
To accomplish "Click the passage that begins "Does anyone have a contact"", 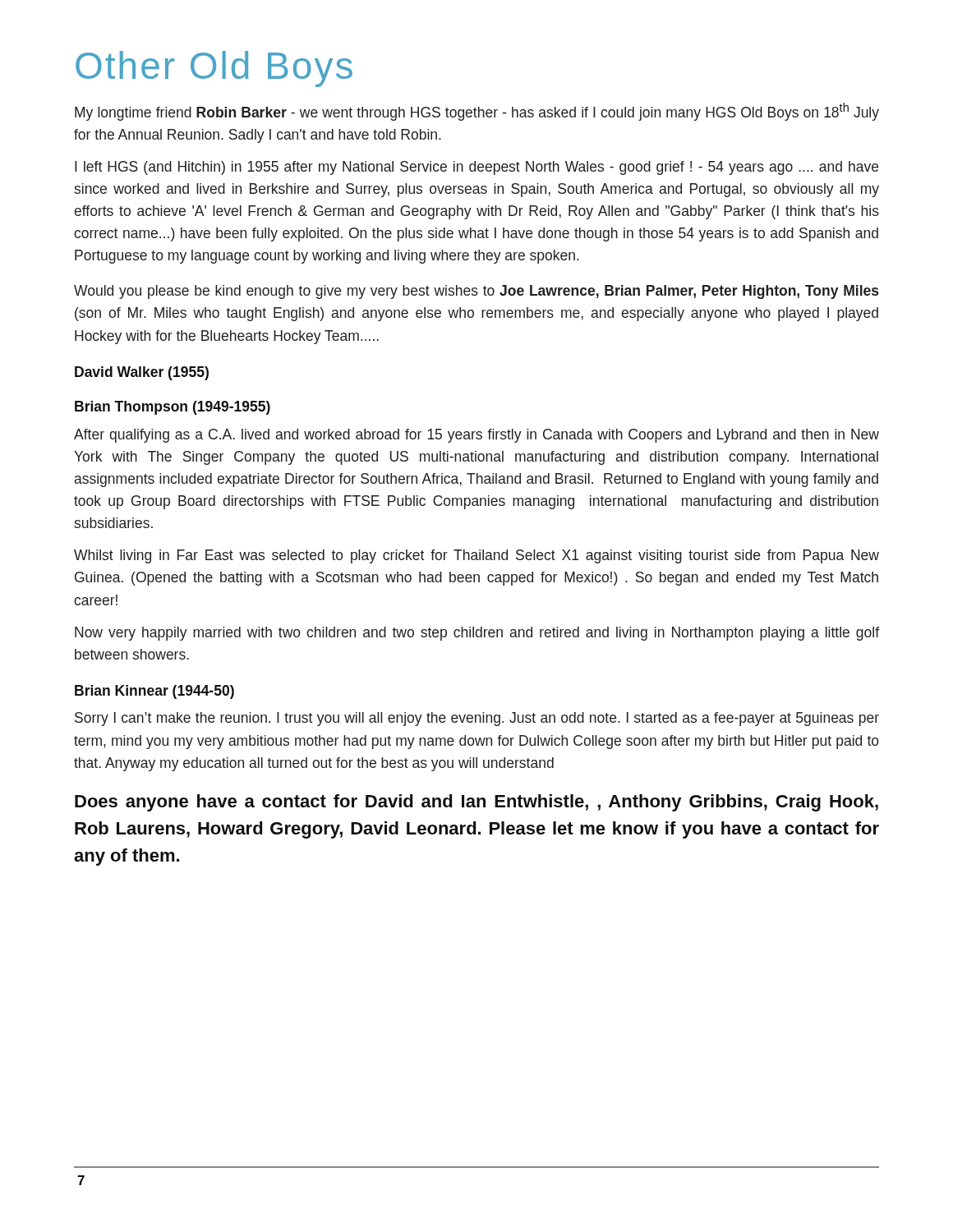I will [x=476, y=828].
